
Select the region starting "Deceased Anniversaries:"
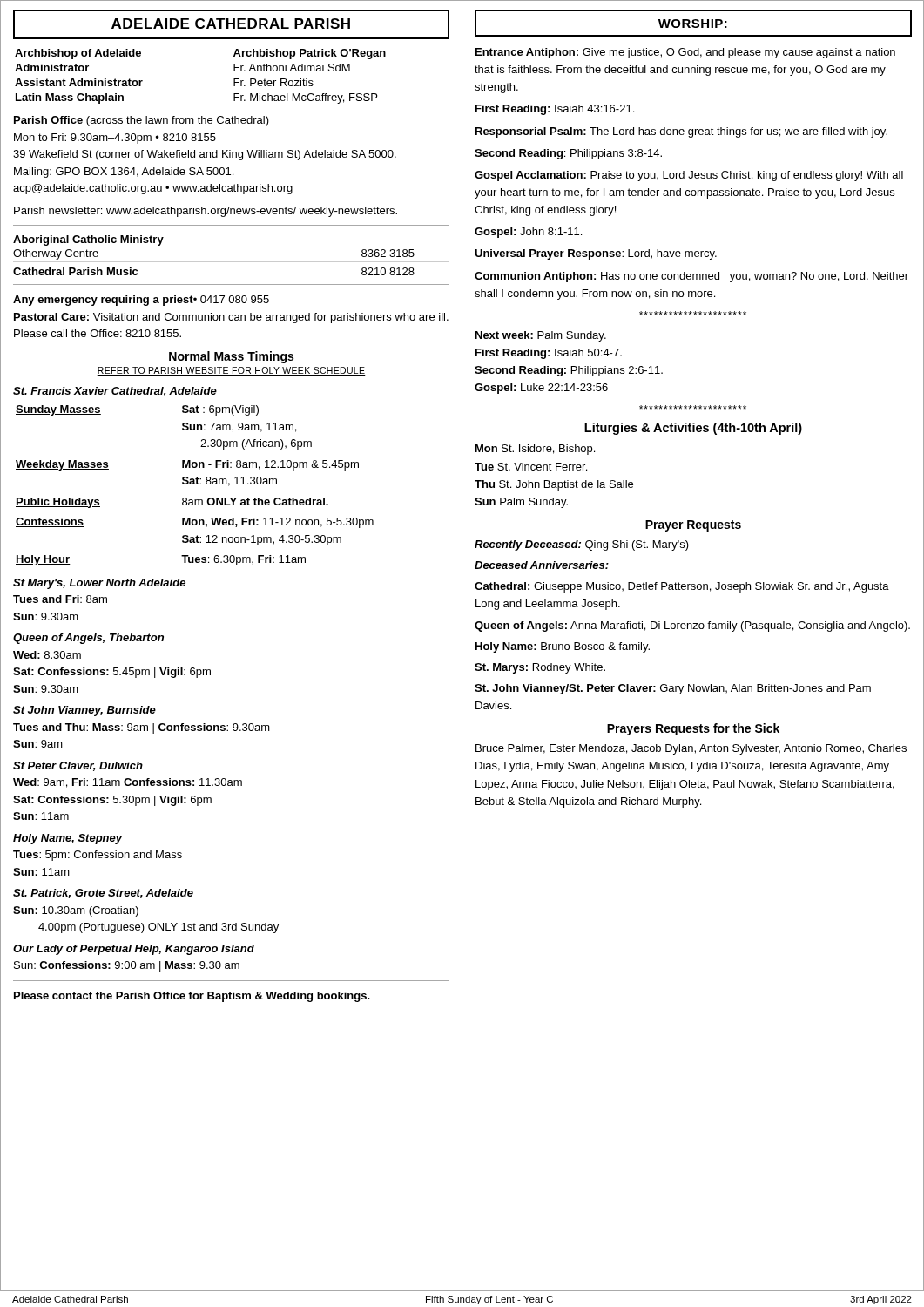tap(542, 565)
